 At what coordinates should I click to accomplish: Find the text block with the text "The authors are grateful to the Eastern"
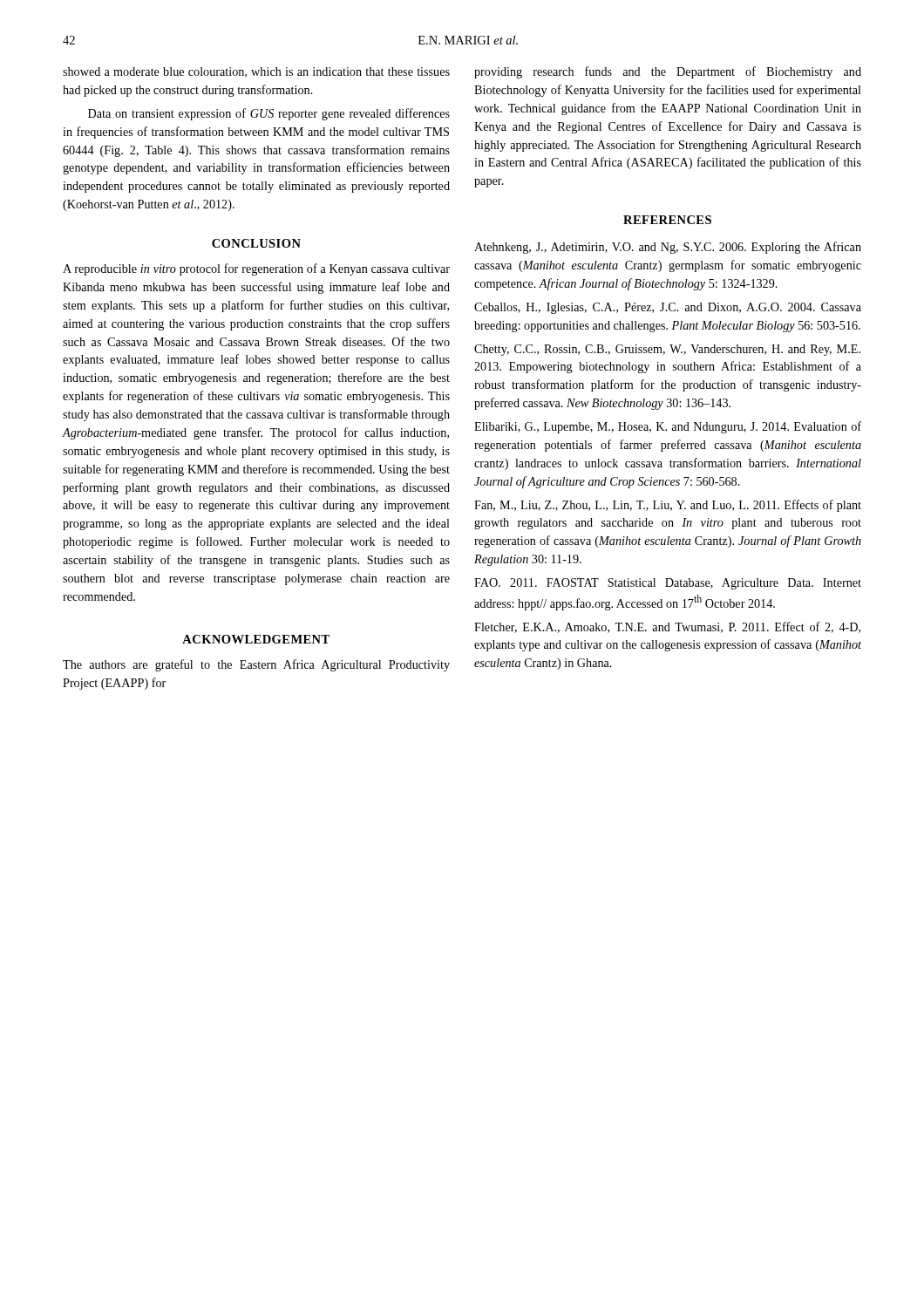point(256,673)
